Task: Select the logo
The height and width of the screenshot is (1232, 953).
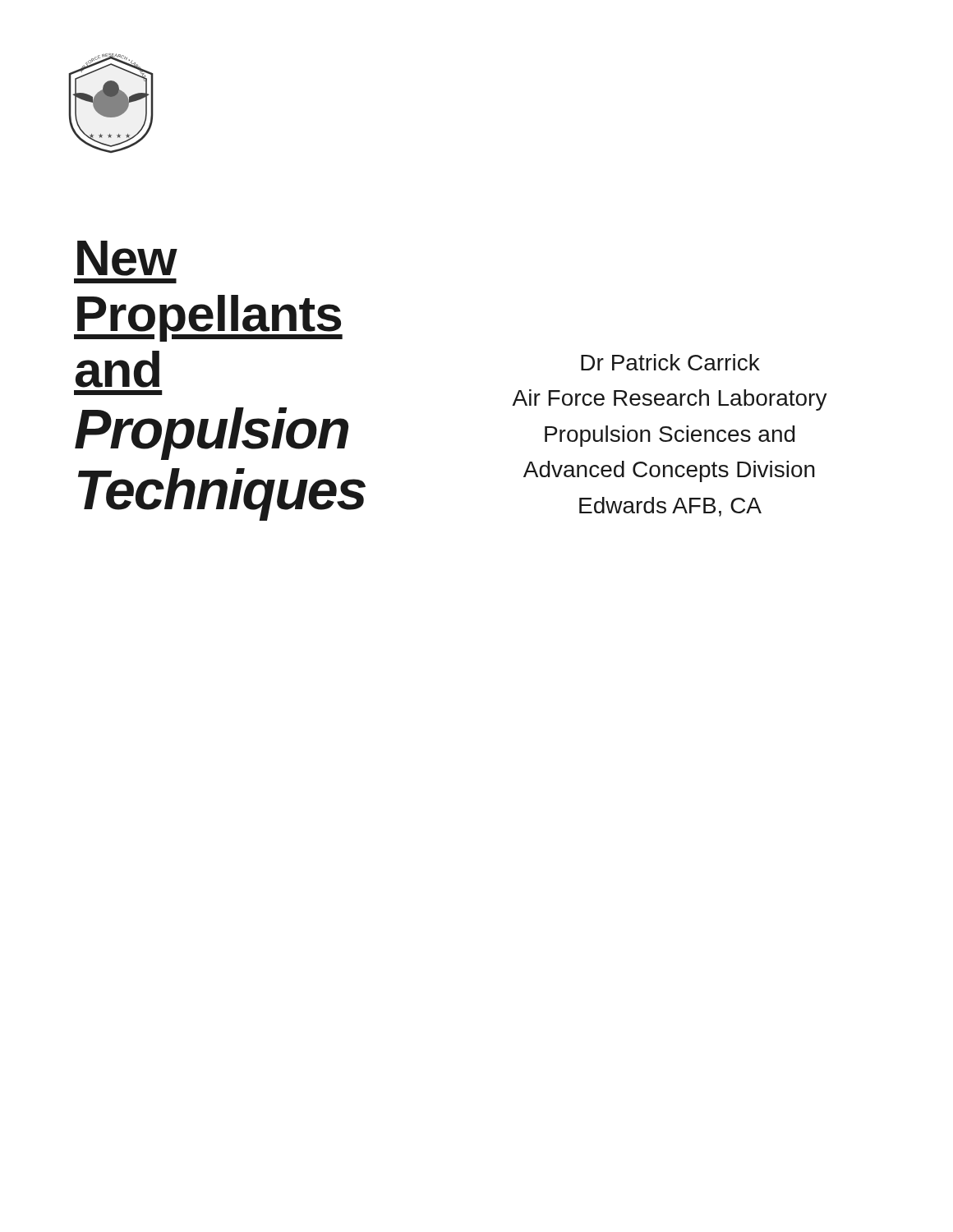Action: pyautogui.click(x=111, y=103)
